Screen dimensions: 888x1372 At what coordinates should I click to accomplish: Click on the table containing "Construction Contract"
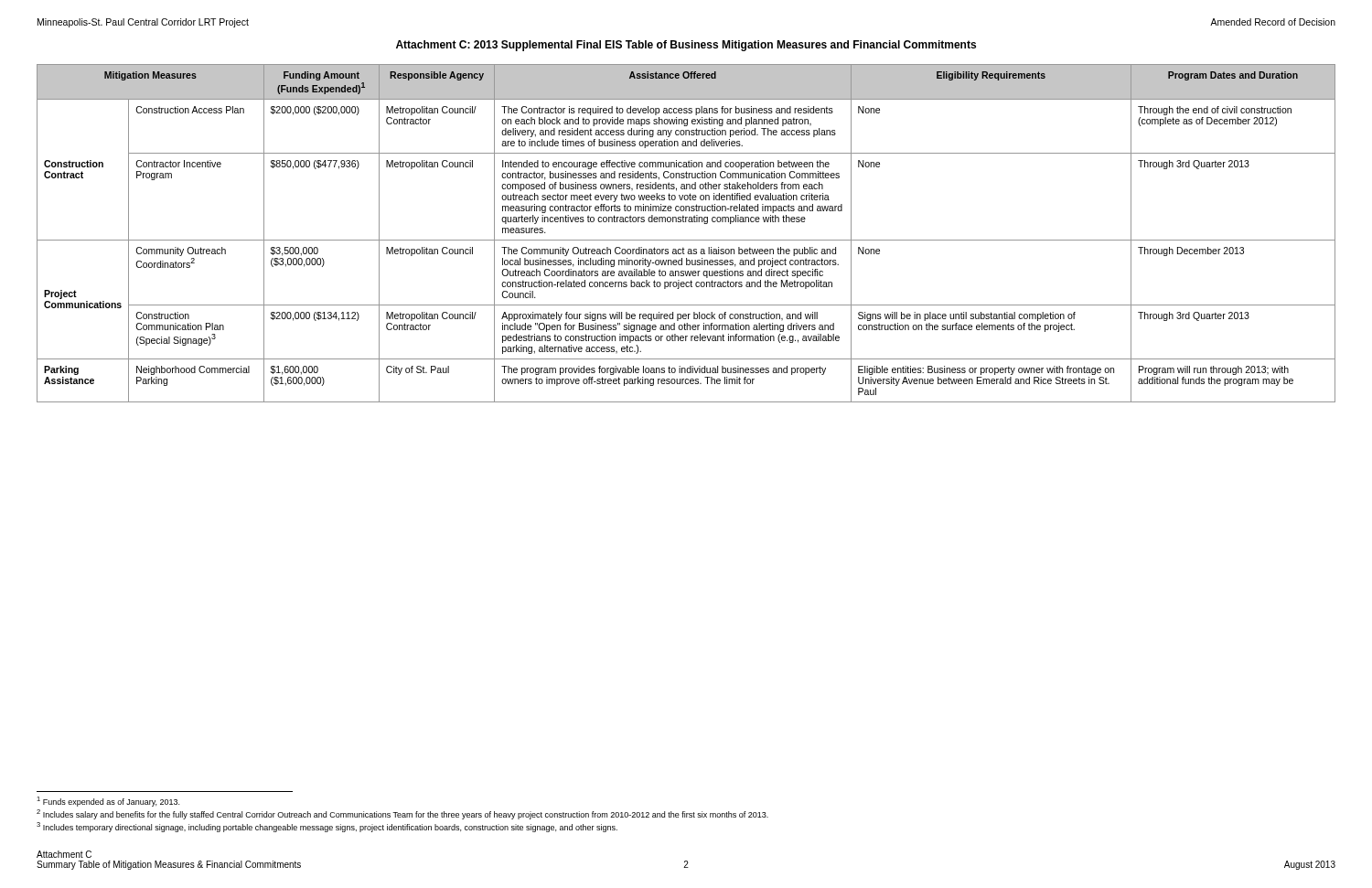pyautogui.click(x=686, y=233)
